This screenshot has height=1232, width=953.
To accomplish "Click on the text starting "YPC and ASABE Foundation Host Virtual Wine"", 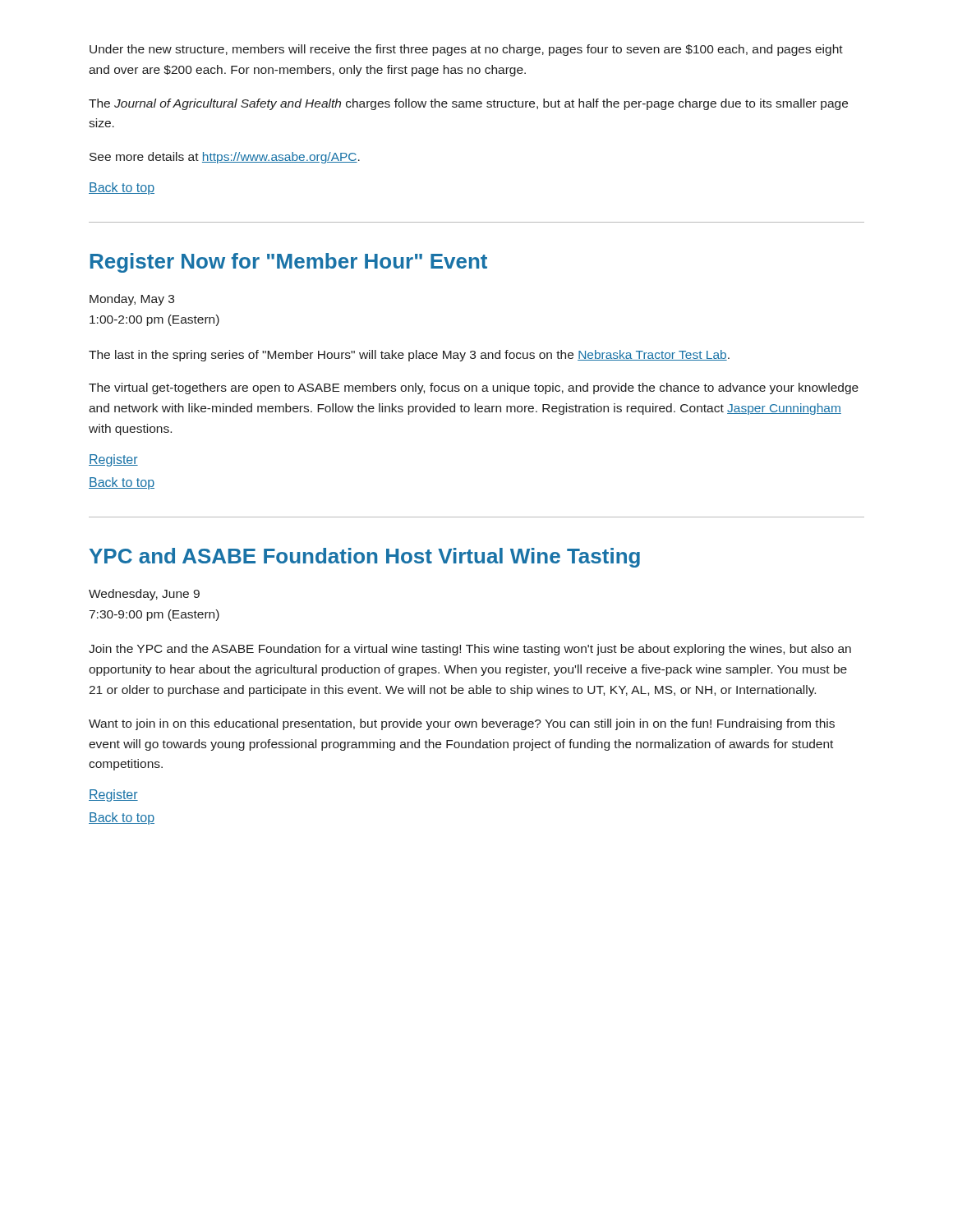I will click(x=365, y=556).
